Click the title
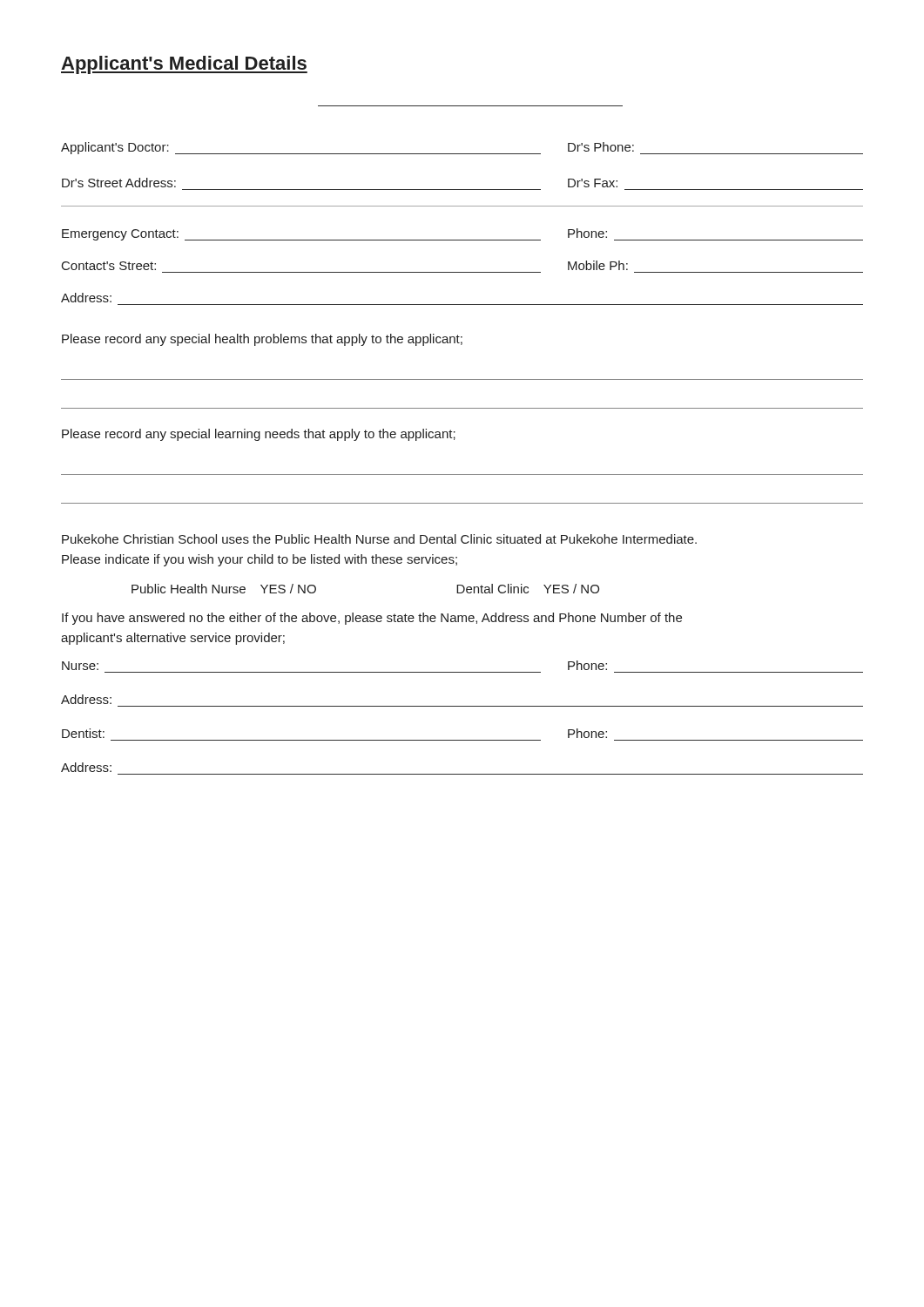The width and height of the screenshot is (924, 1307). (342, 79)
